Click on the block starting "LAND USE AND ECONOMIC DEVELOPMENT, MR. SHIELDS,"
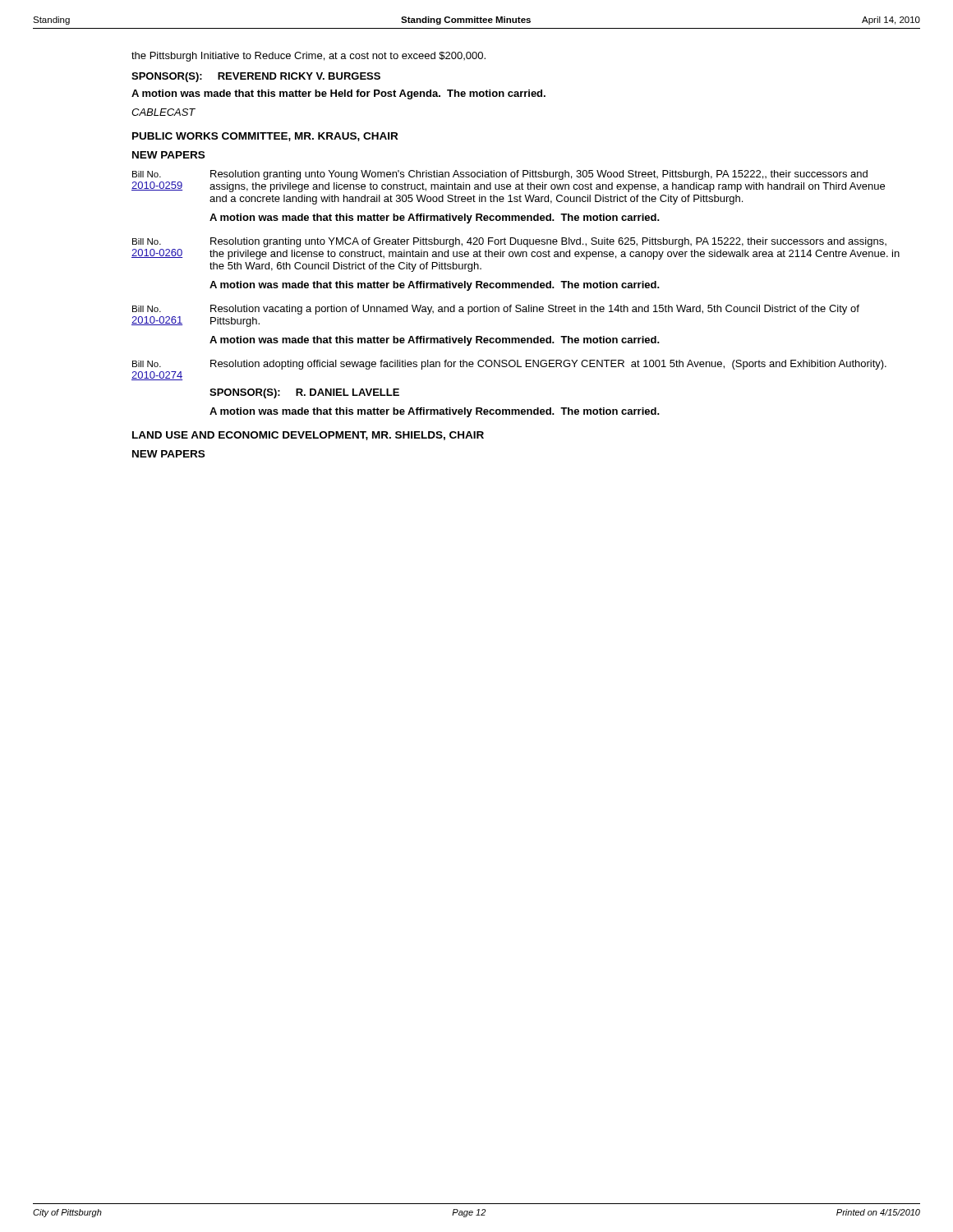Viewport: 953px width, 1232px height. pos(308,435)
